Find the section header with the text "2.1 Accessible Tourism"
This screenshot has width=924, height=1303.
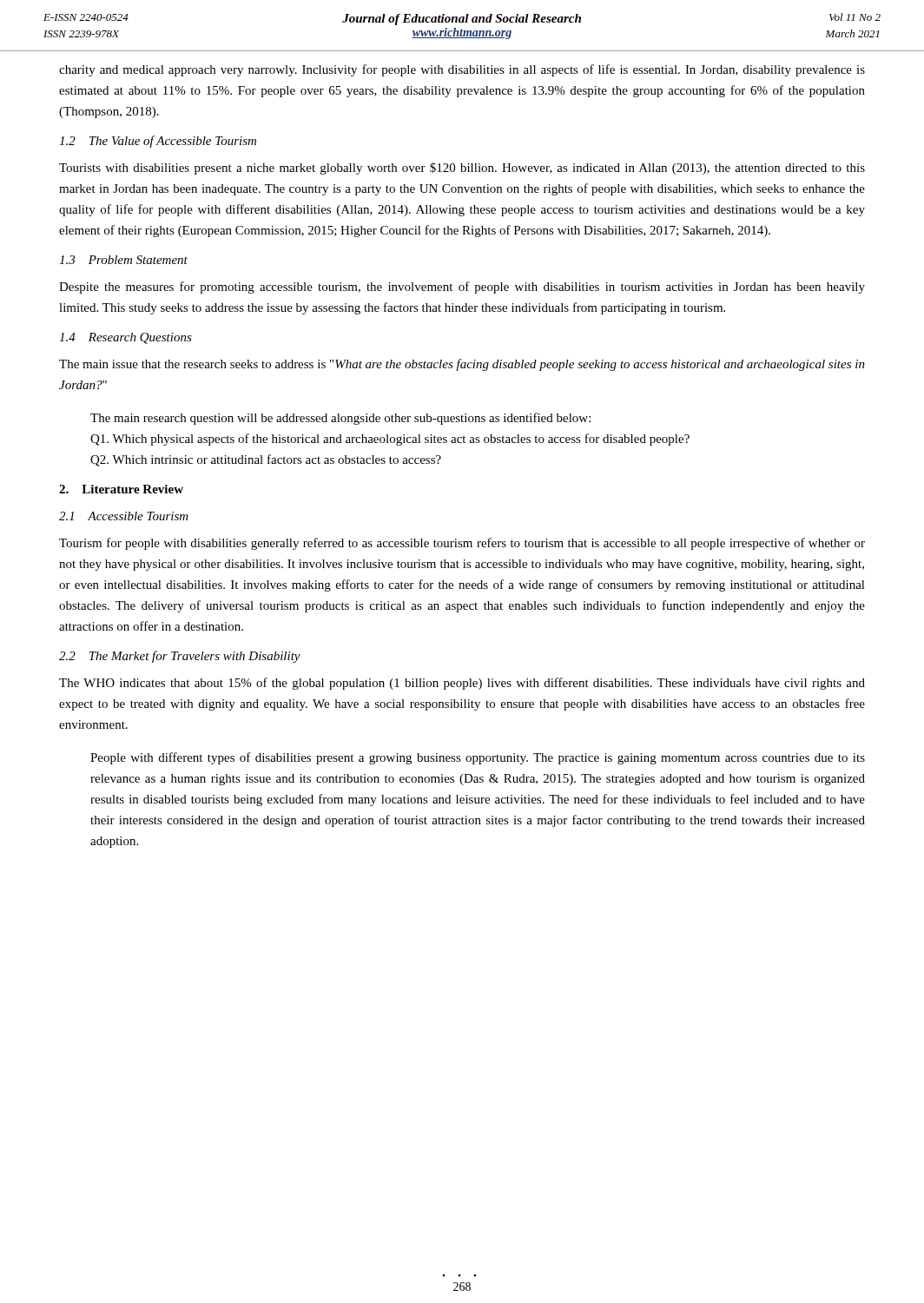tap(124, 516)
